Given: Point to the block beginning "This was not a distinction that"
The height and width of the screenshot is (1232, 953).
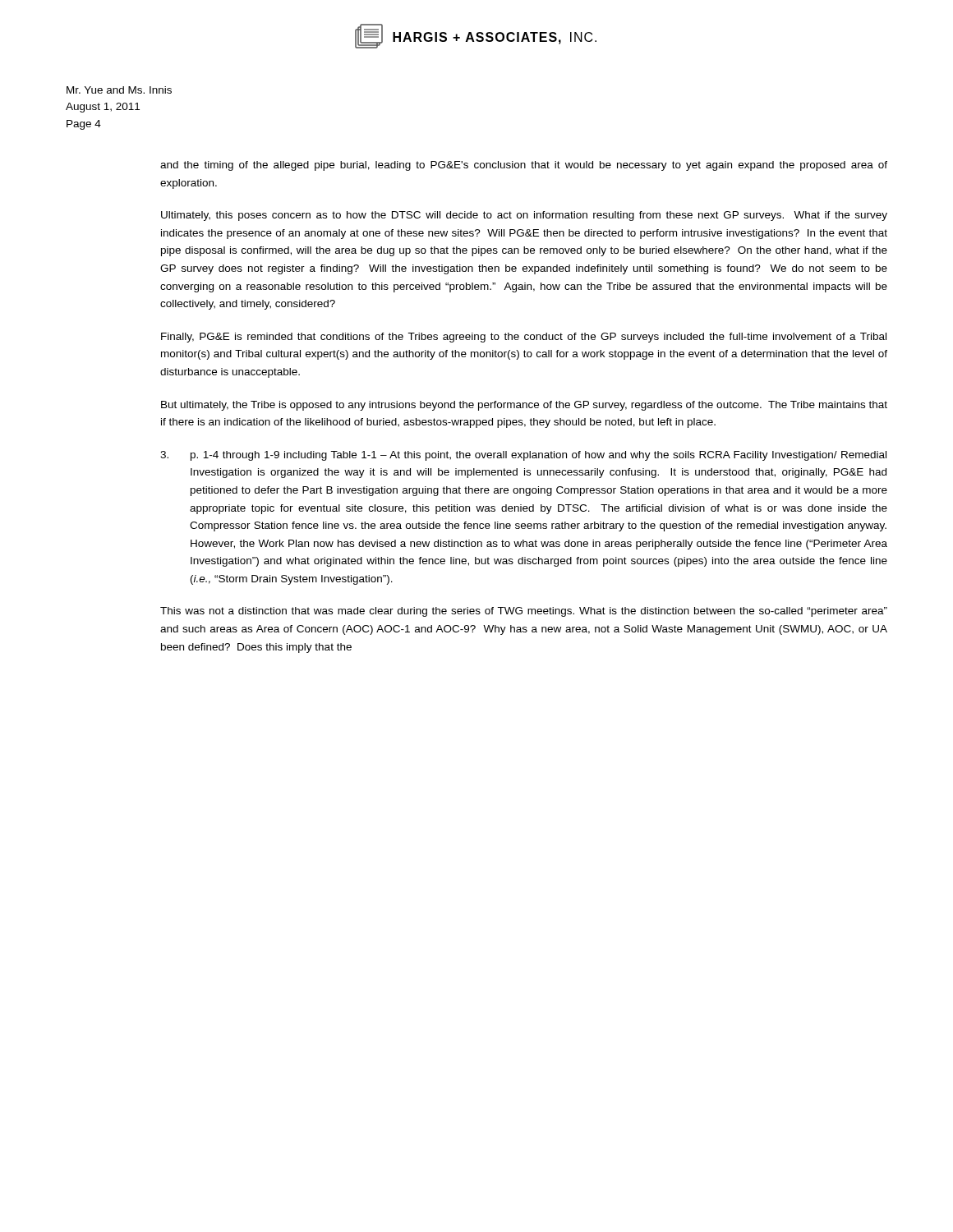Looking at the screenshot, I should pos(524,629).
